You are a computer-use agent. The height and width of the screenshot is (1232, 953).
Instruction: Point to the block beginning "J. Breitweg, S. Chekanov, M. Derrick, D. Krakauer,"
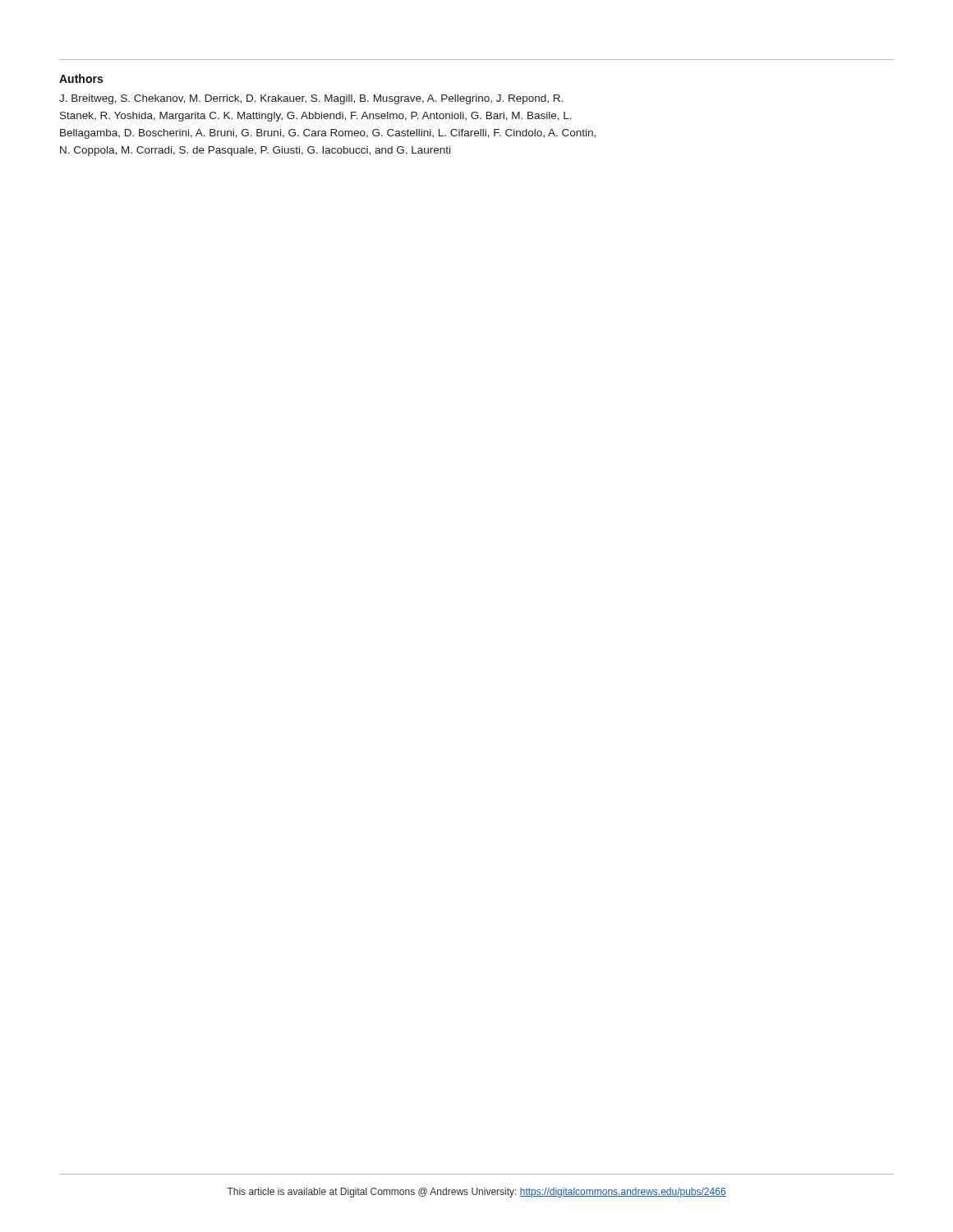tap(328, 124)
